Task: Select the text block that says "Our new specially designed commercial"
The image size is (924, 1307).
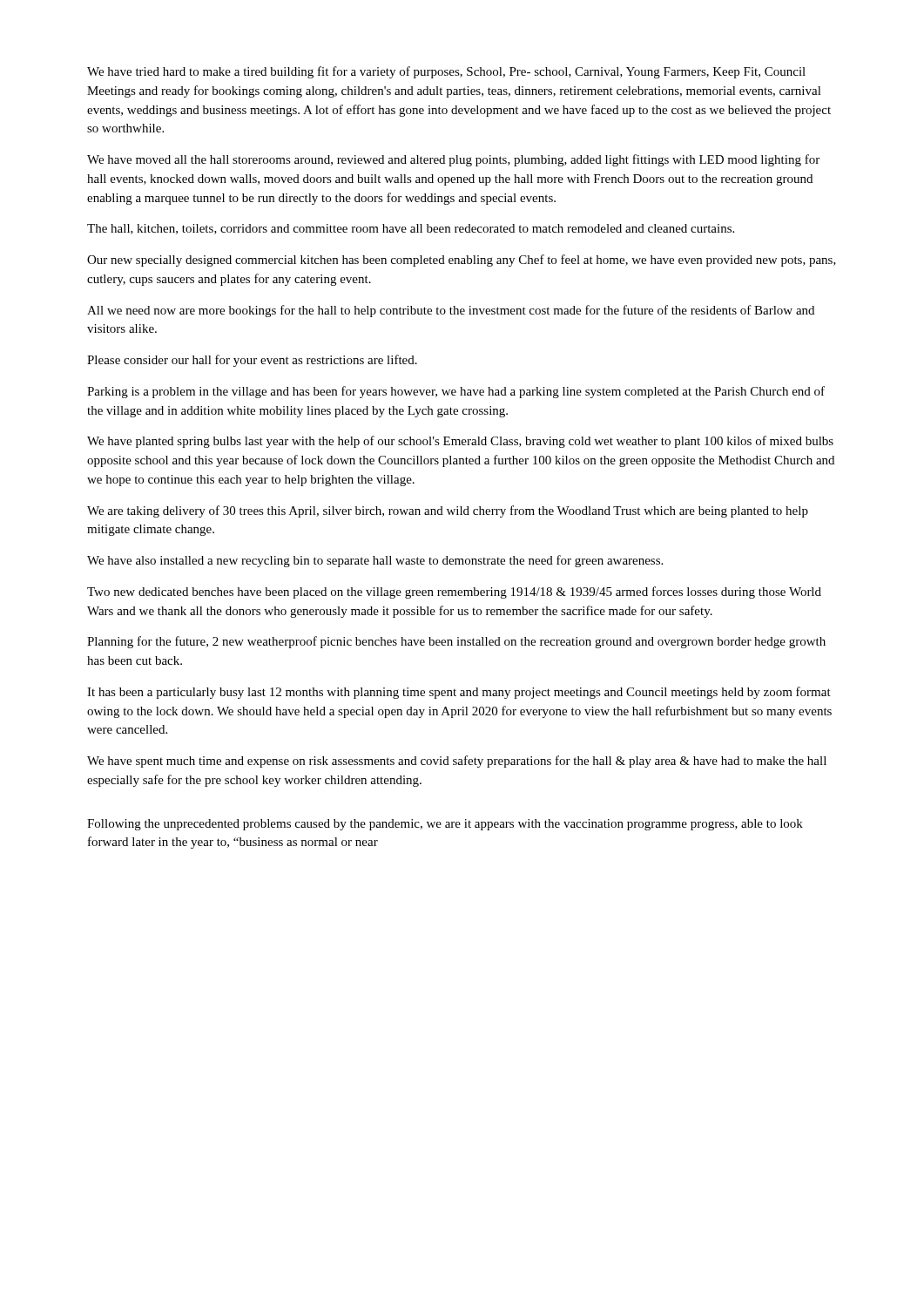Action: coord(462,270)
